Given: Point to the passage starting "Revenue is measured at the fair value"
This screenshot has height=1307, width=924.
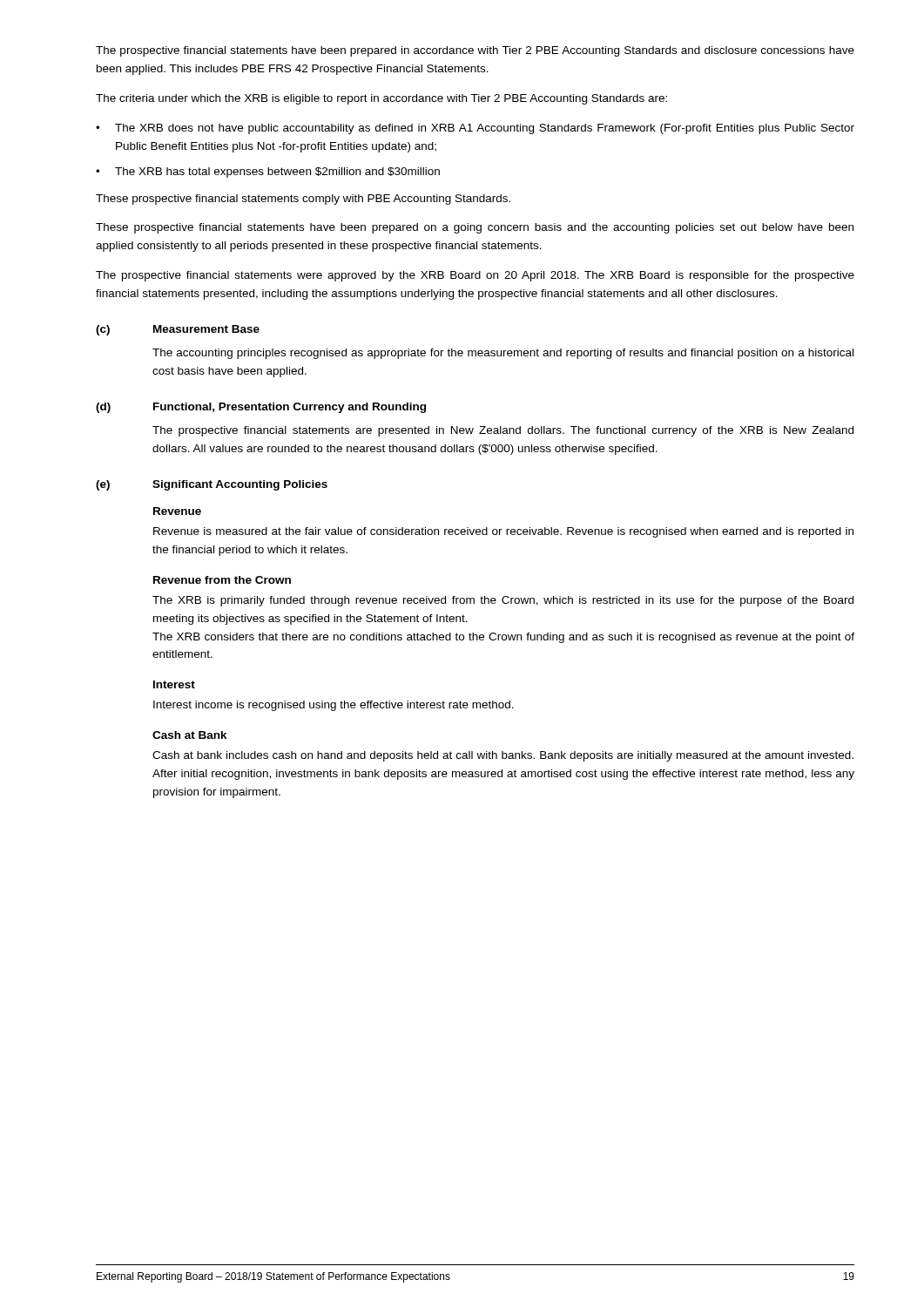Looking at the screenshot, I should (x=503, y=540).
